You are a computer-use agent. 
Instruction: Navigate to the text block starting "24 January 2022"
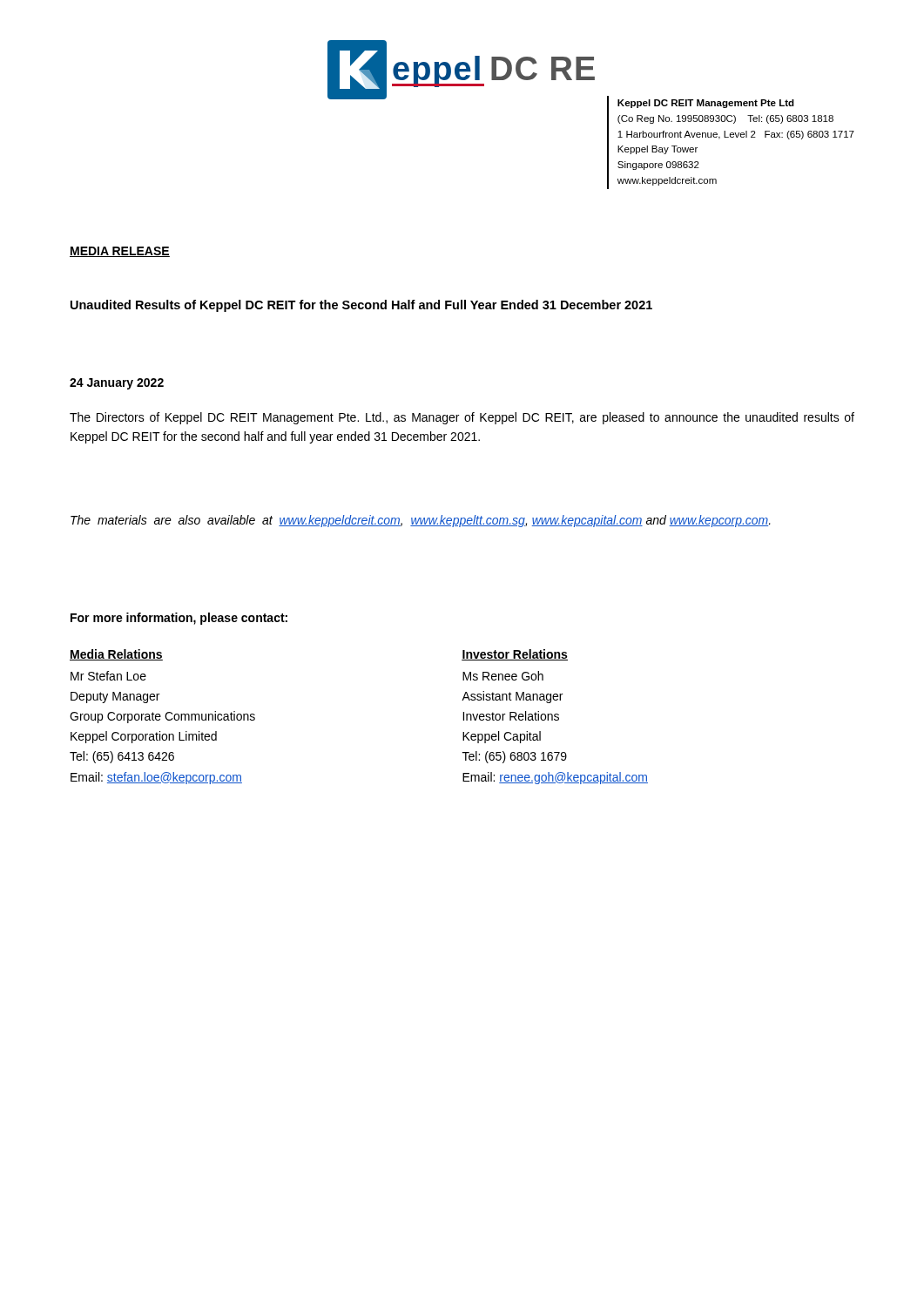tap(117, 382)
